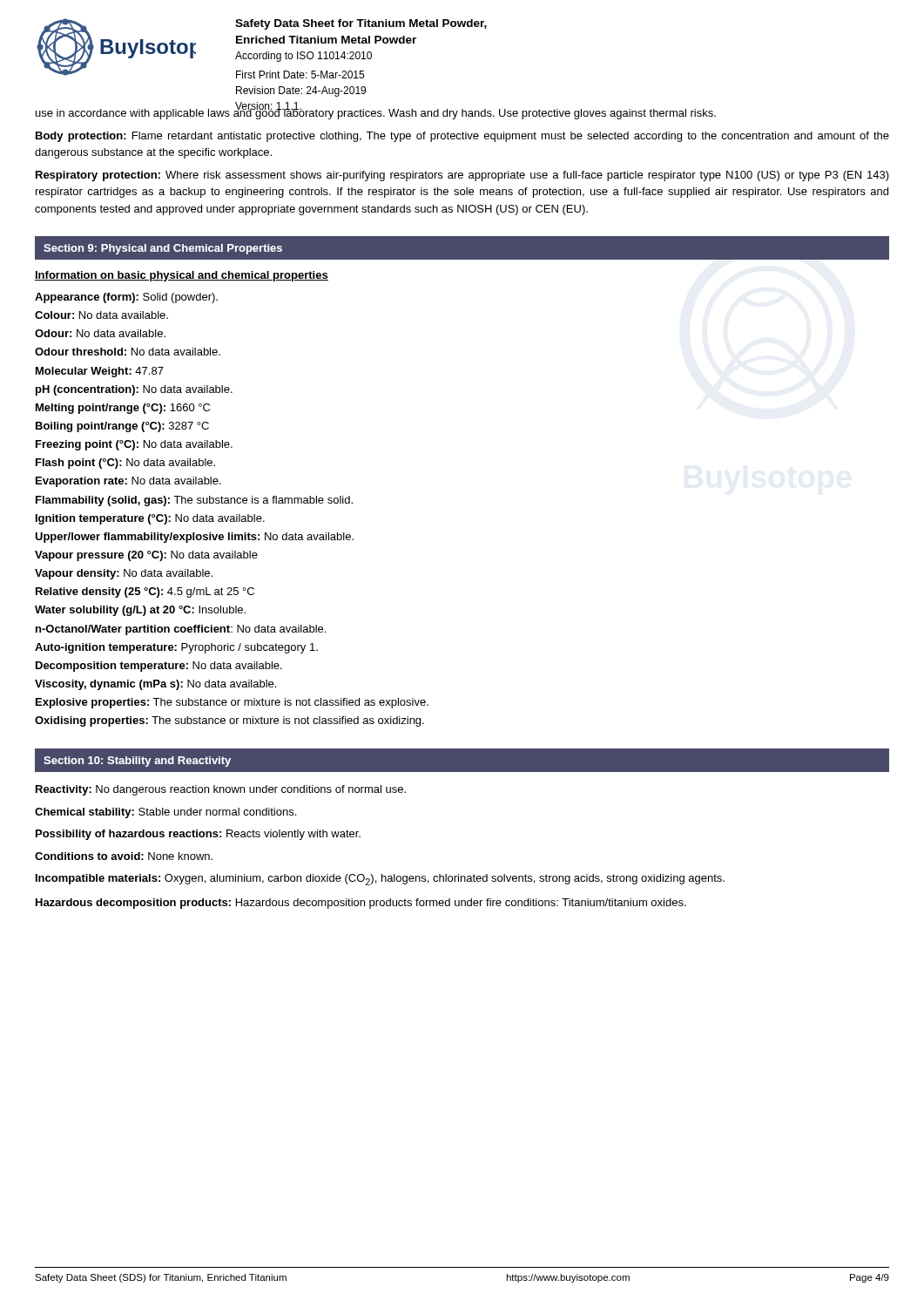Navigate to the element starting "Molecular Weight: 47.87"

tap(99, 370)
